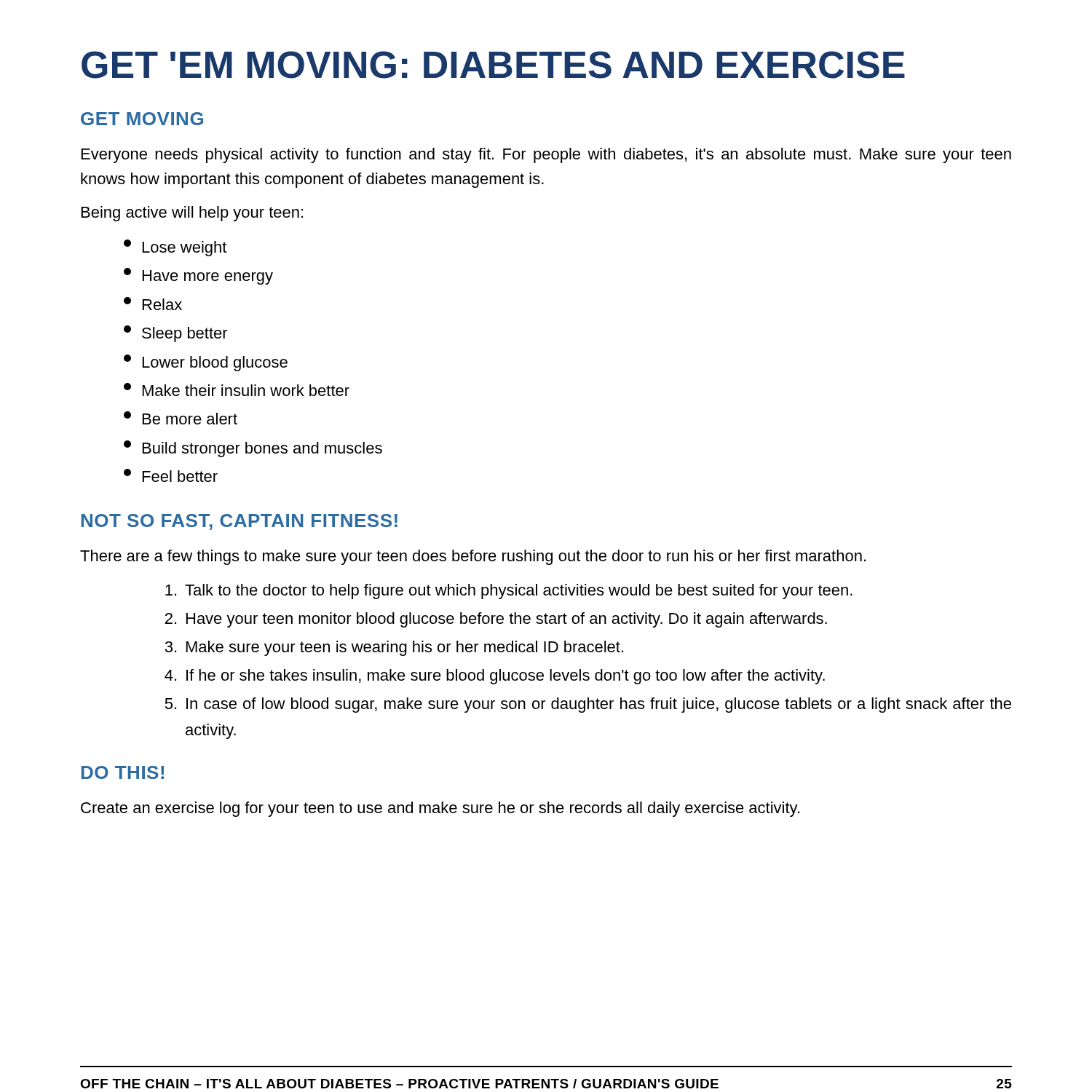
Task: Click on the list item that reads "5.In case of low blood sugar, make"
Action: [582, 717]
